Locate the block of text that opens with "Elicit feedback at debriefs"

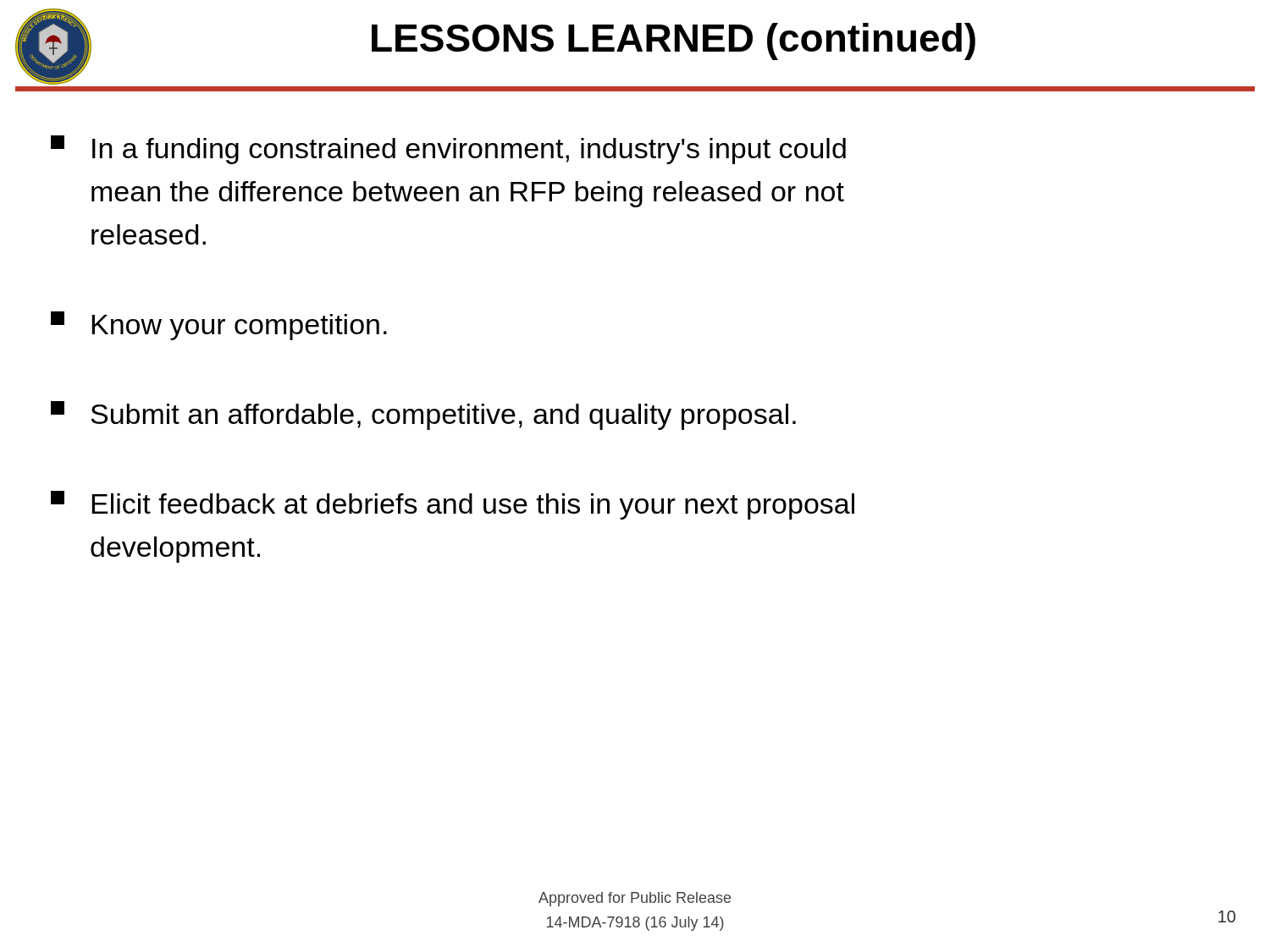[454, 526]
